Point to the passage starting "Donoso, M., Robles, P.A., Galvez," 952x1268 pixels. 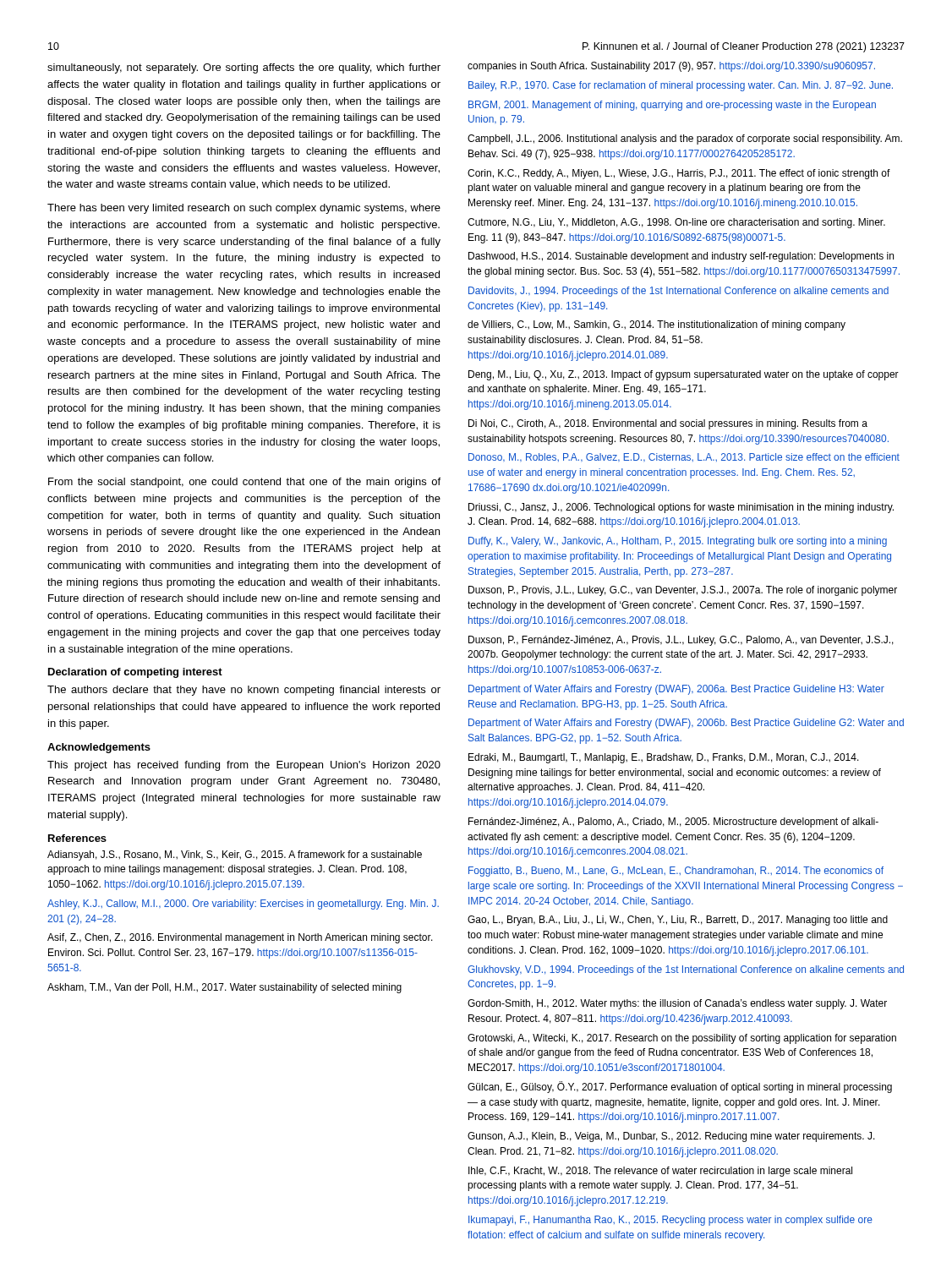pos(684,473)
